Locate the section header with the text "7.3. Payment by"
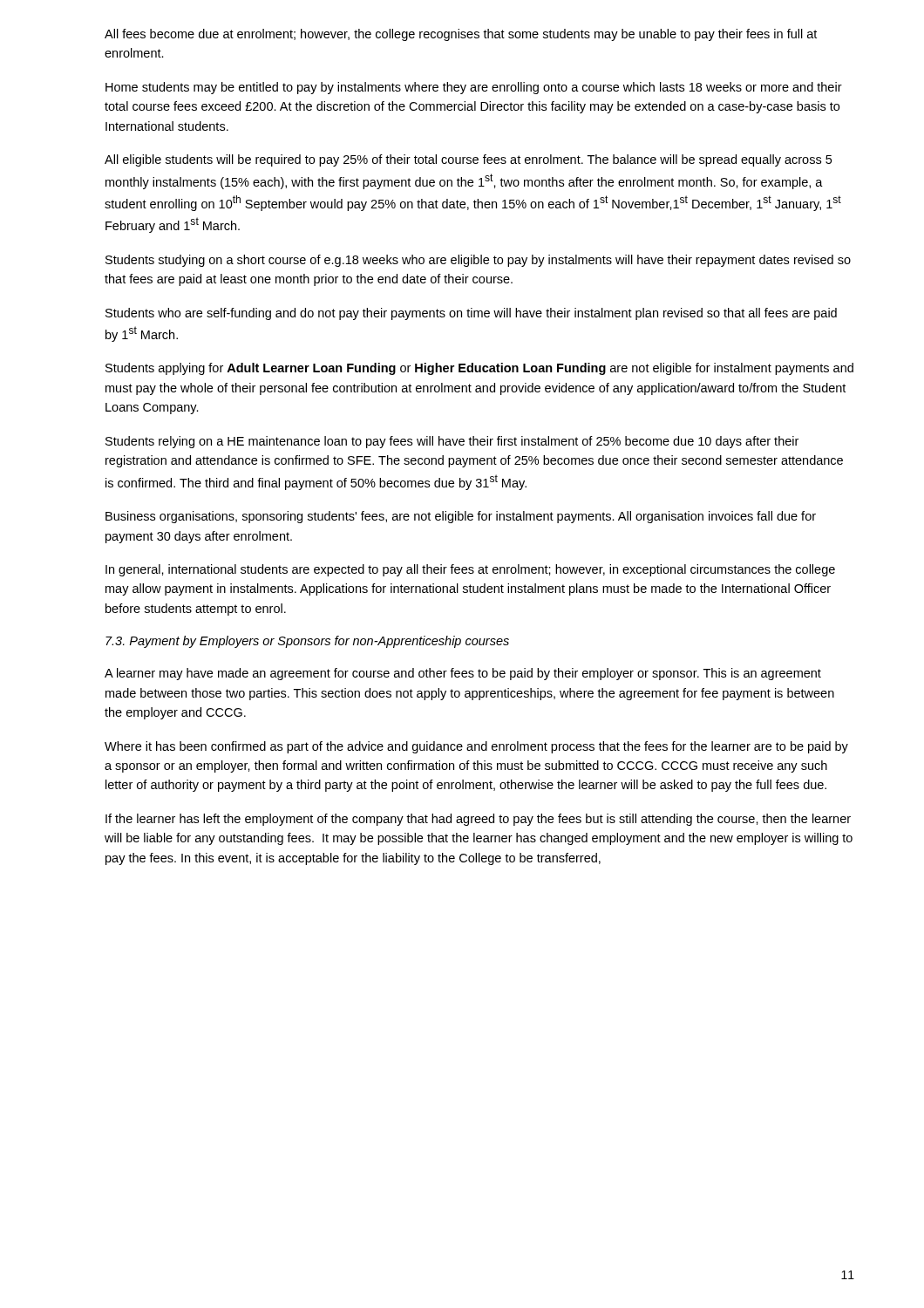Screen dimensions: 1308x924 (x=307, y=641)
